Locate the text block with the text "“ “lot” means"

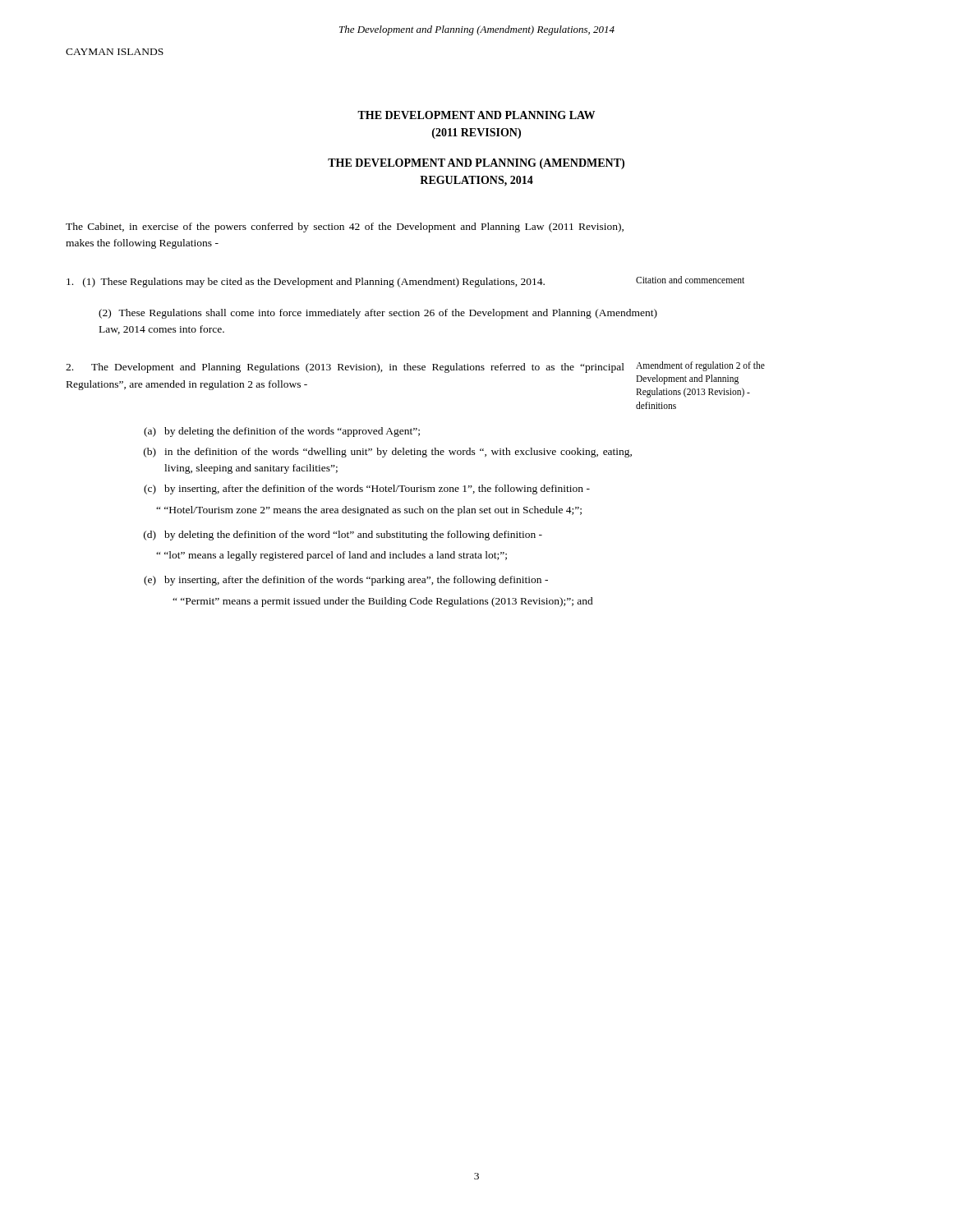tap(332, 555)
